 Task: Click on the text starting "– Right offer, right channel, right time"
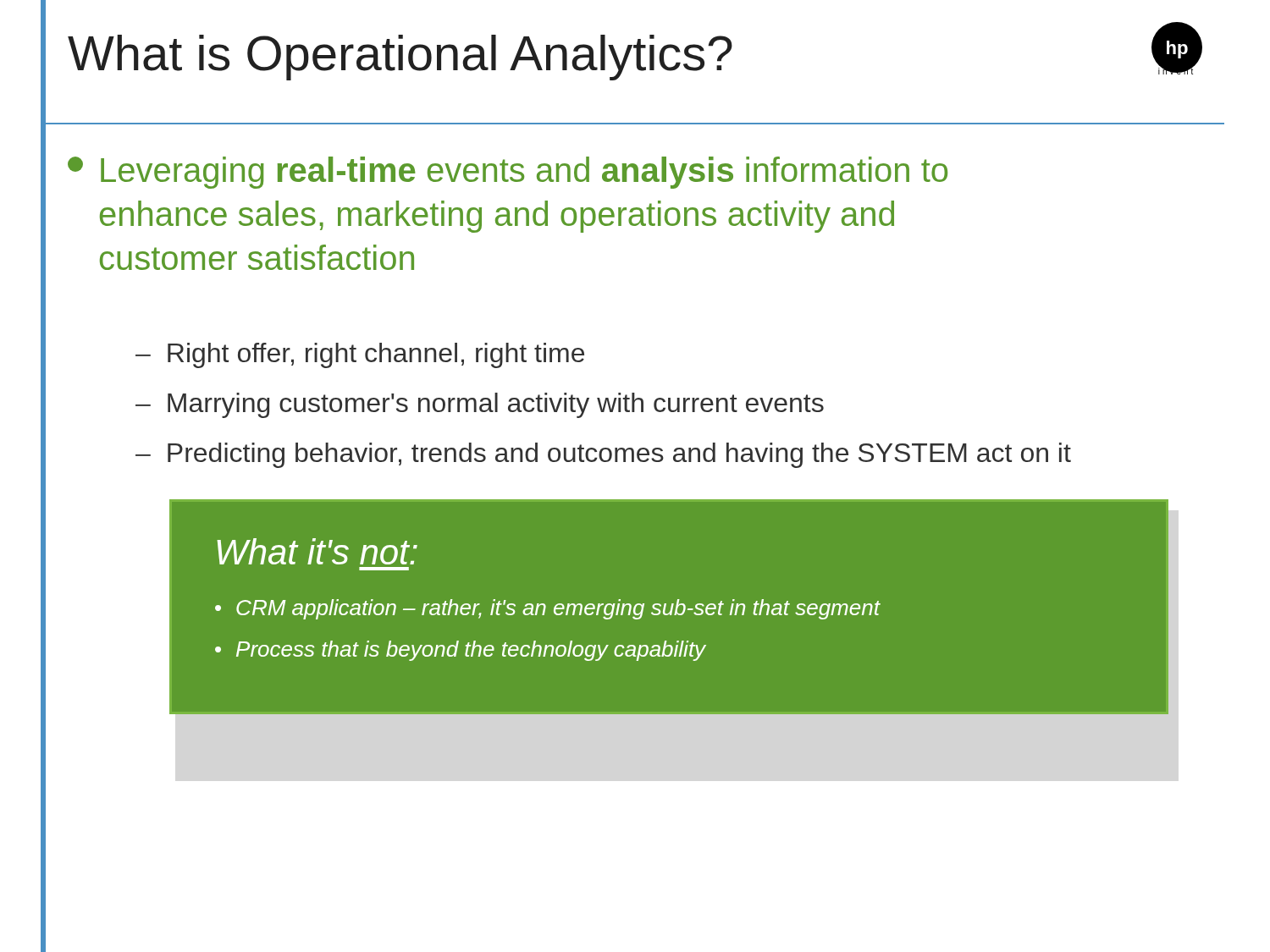click(x=360, y=353)
